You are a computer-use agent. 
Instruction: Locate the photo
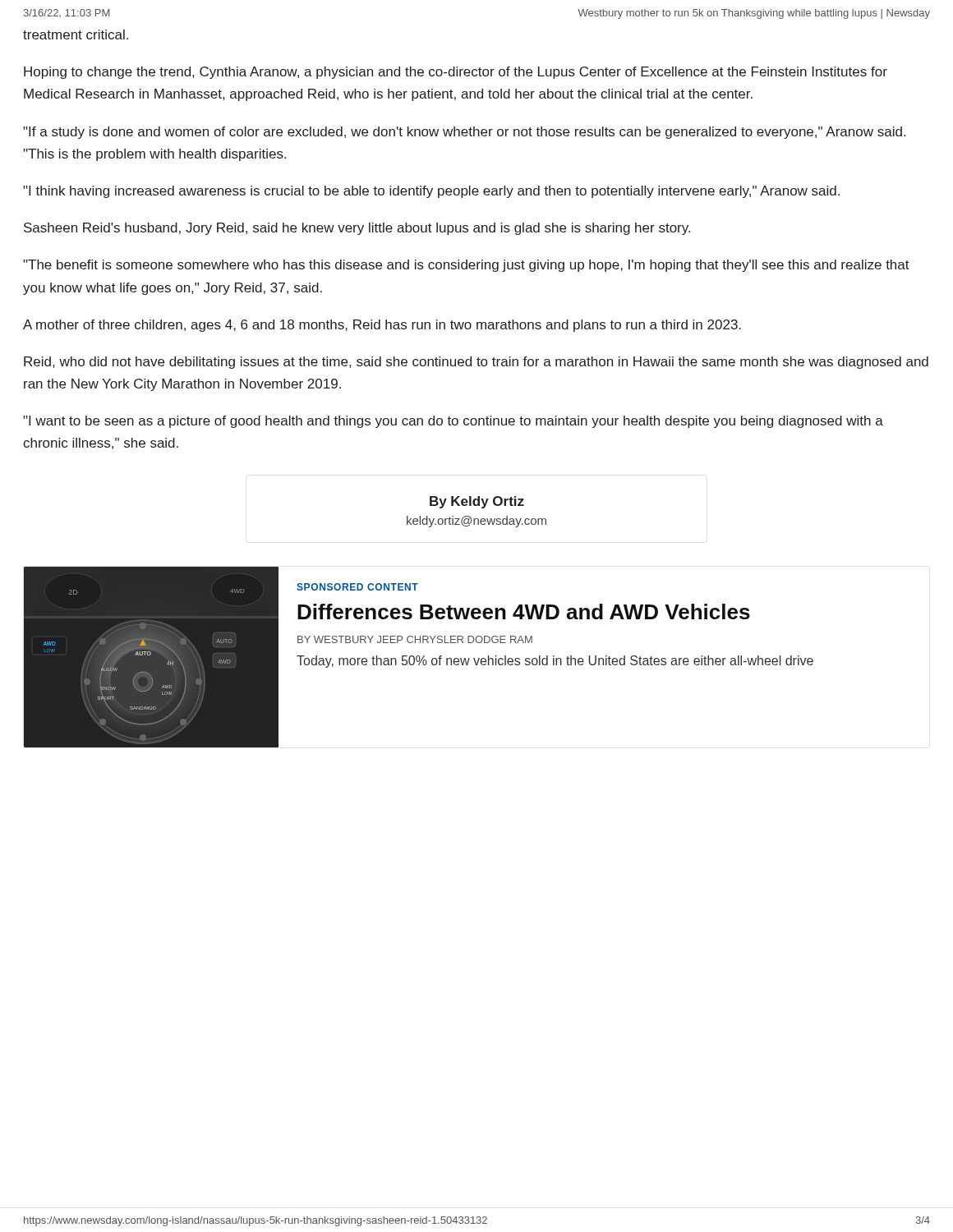point(151,657)
